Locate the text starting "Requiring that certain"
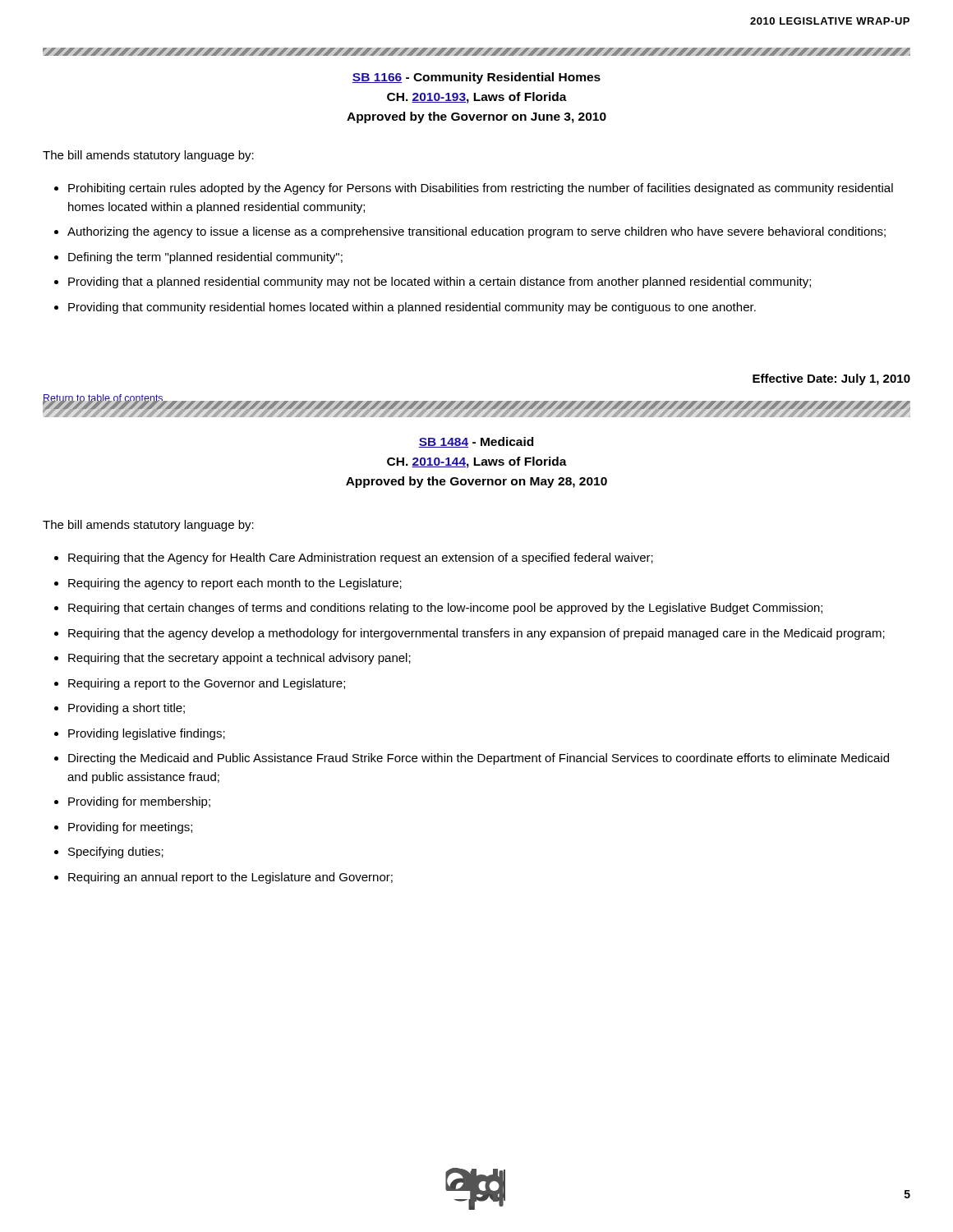 point(446,607)
